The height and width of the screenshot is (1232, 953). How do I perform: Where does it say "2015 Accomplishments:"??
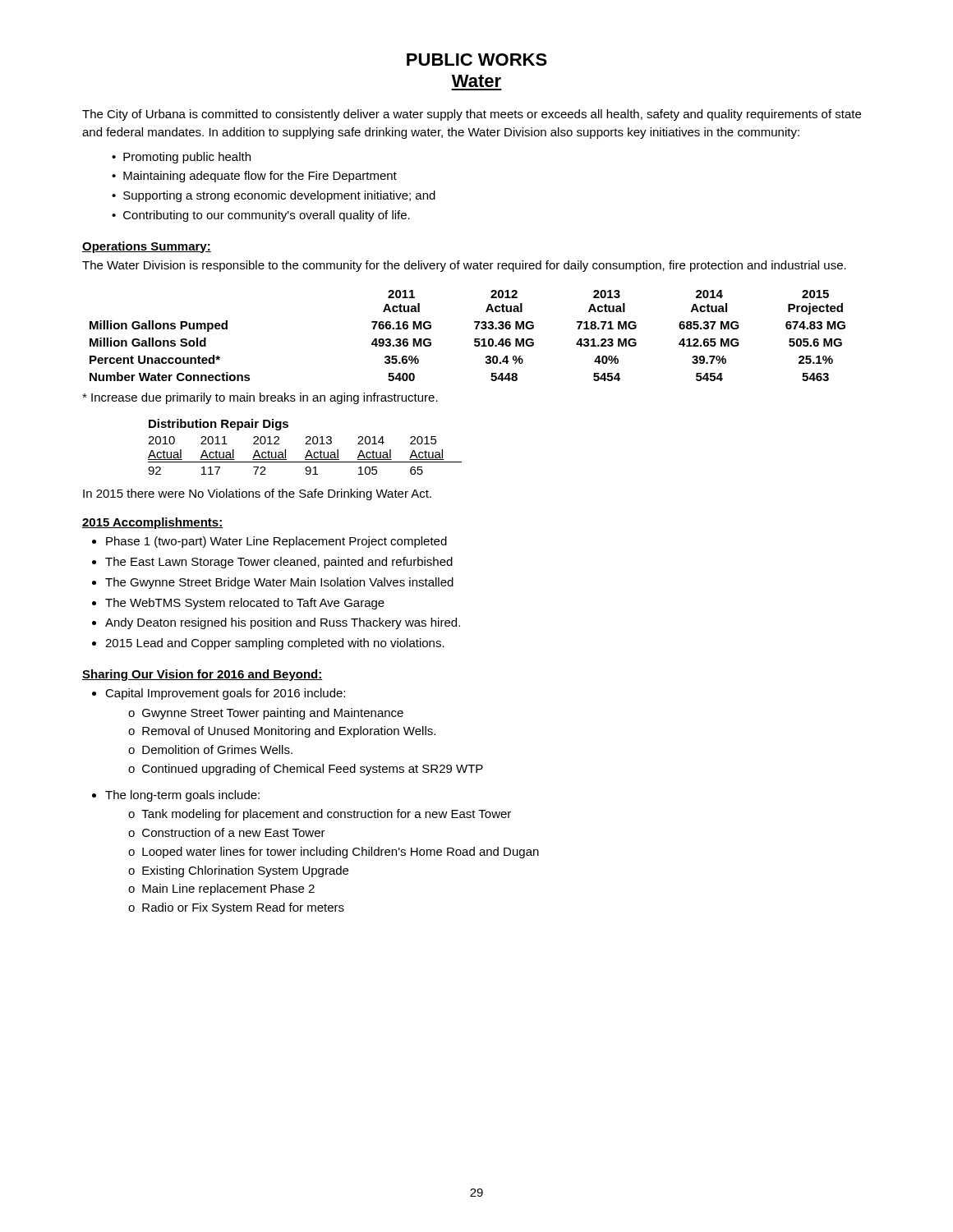tap(152, 523)
